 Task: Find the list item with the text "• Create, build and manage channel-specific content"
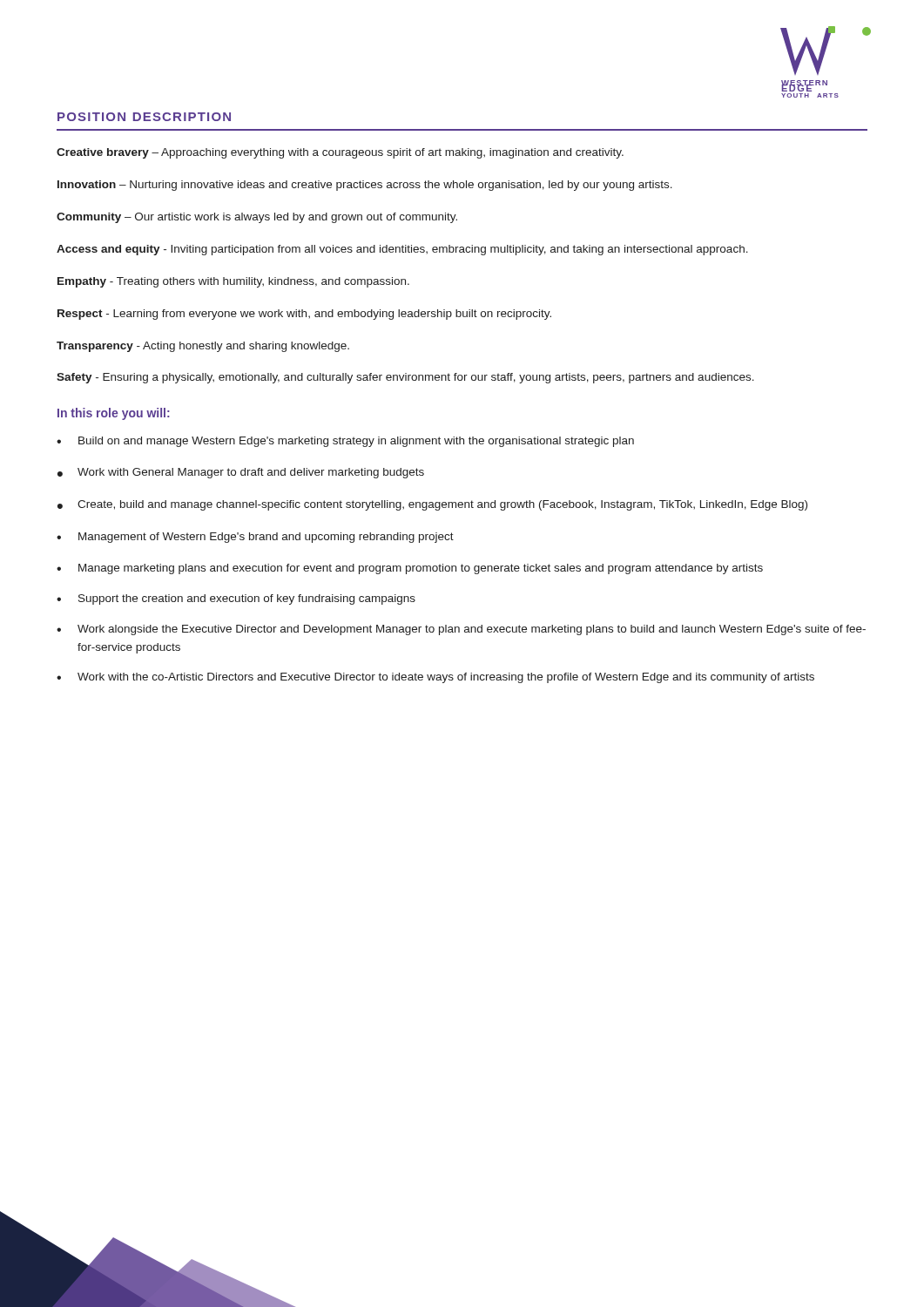432,506
